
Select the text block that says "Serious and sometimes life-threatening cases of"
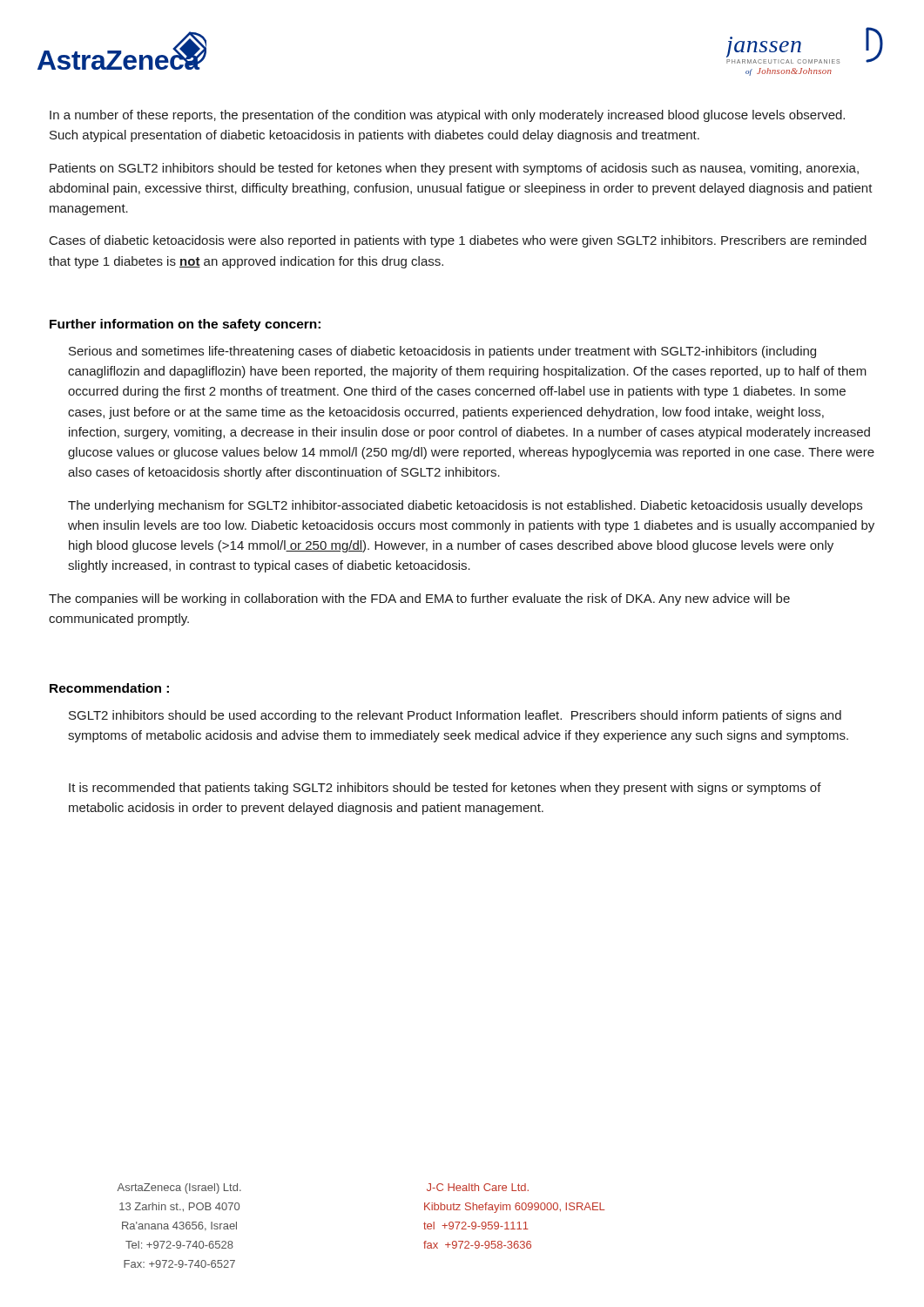(x=471, y=411)
